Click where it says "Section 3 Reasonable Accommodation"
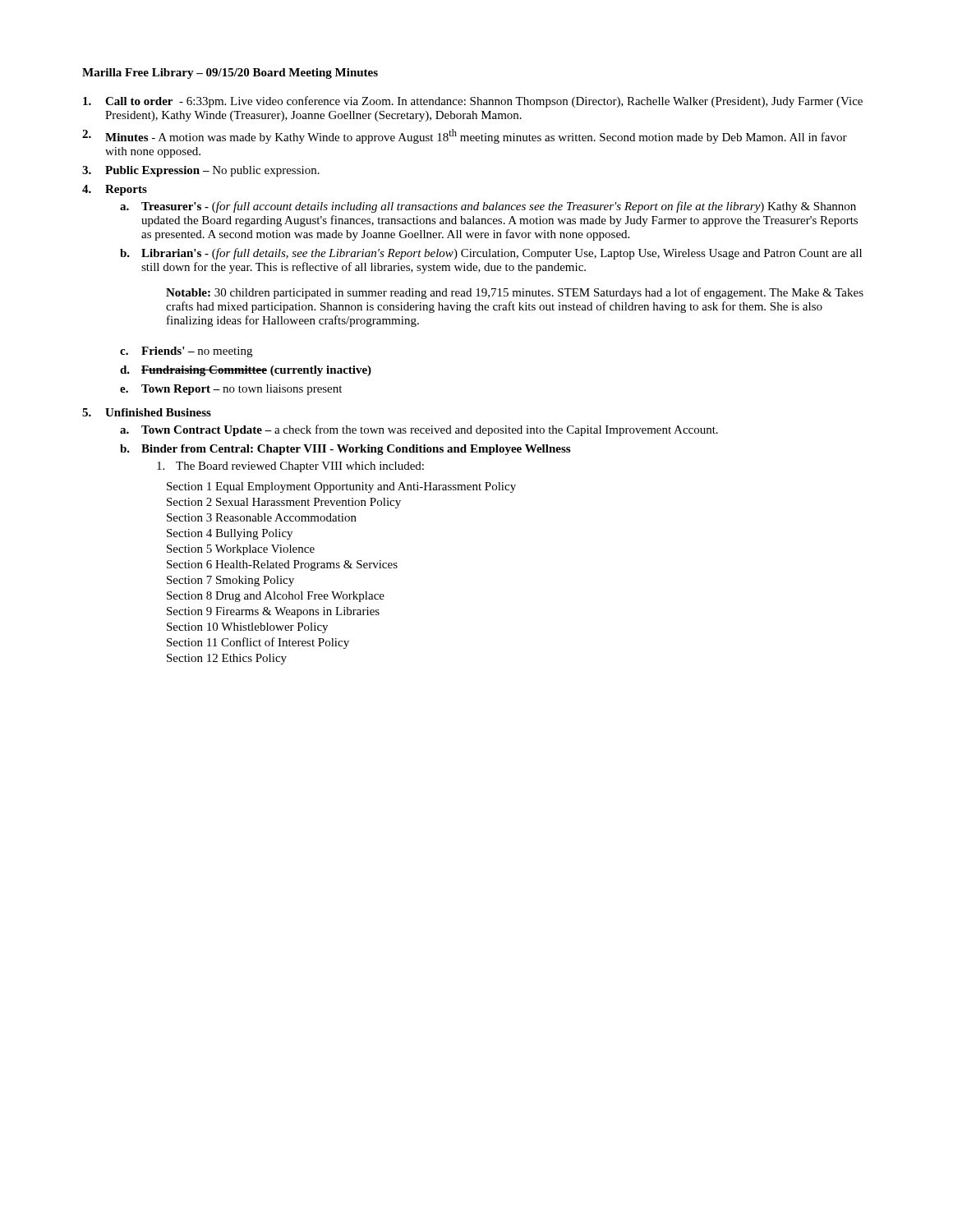953x1232 pixels. coord(261,517)
